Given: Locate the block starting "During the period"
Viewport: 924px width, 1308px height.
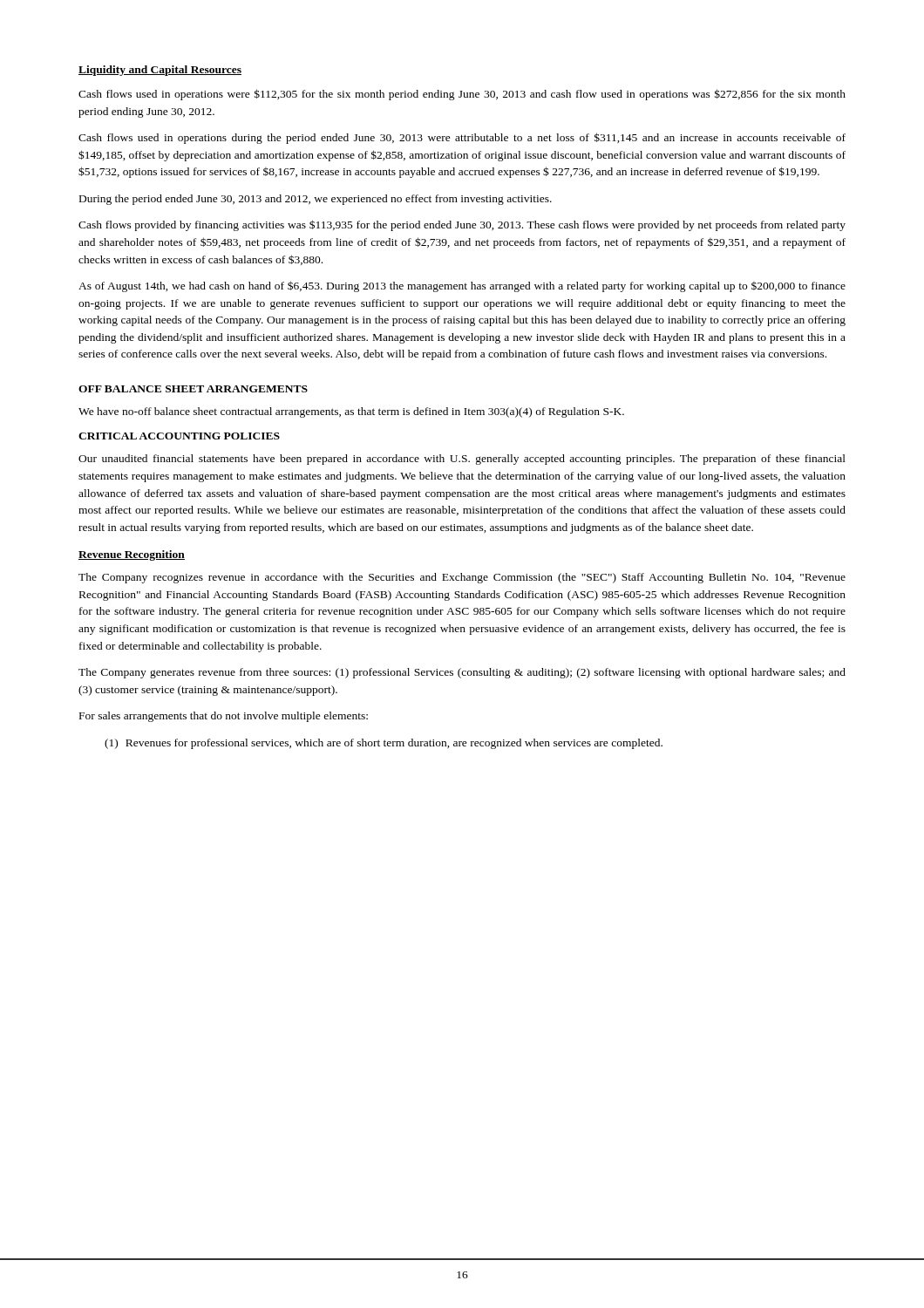Looking at the screenshot, I should click(x=462, y=198).
